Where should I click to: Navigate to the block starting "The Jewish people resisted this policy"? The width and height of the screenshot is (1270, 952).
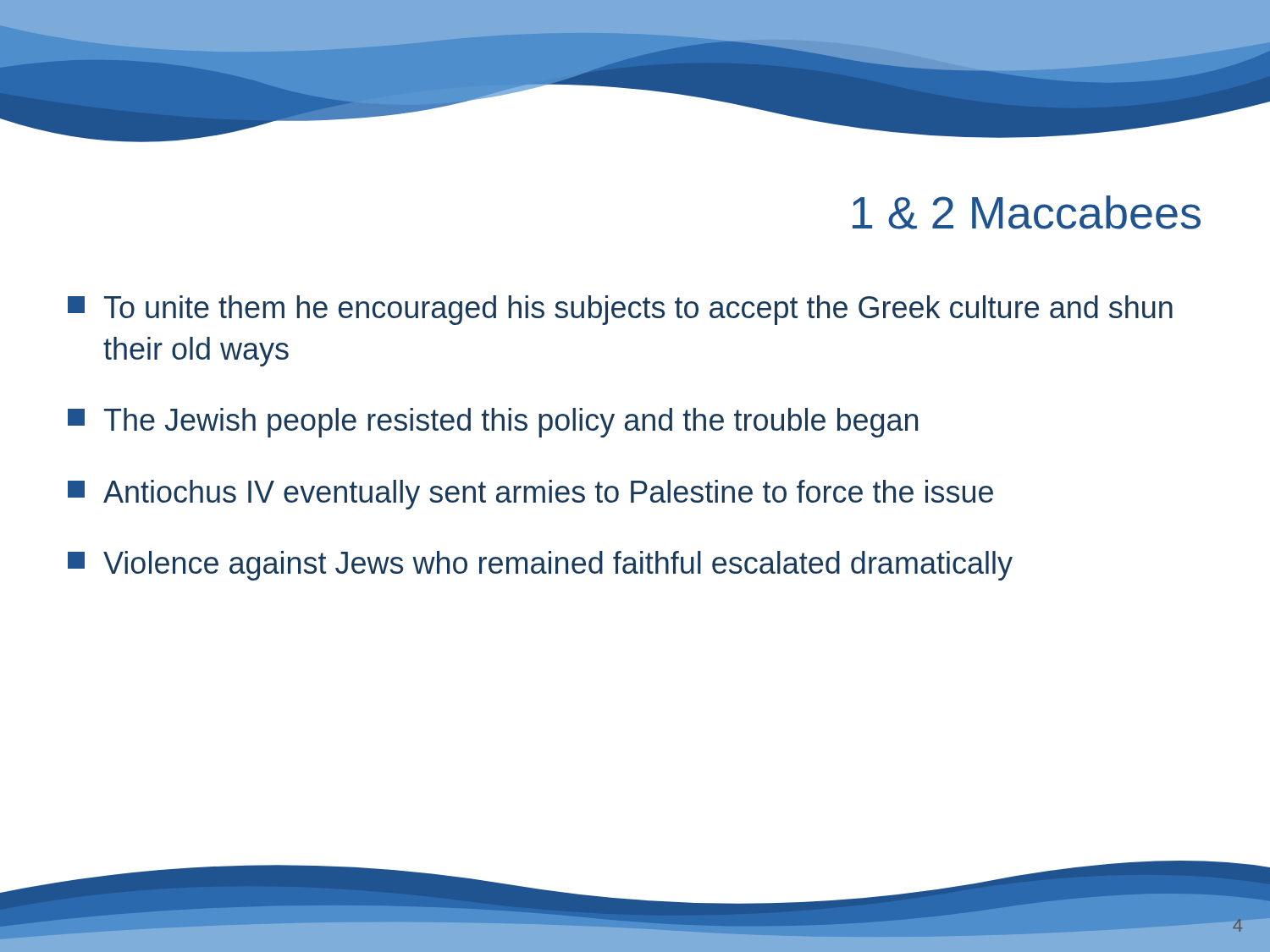tap(494, 421)
